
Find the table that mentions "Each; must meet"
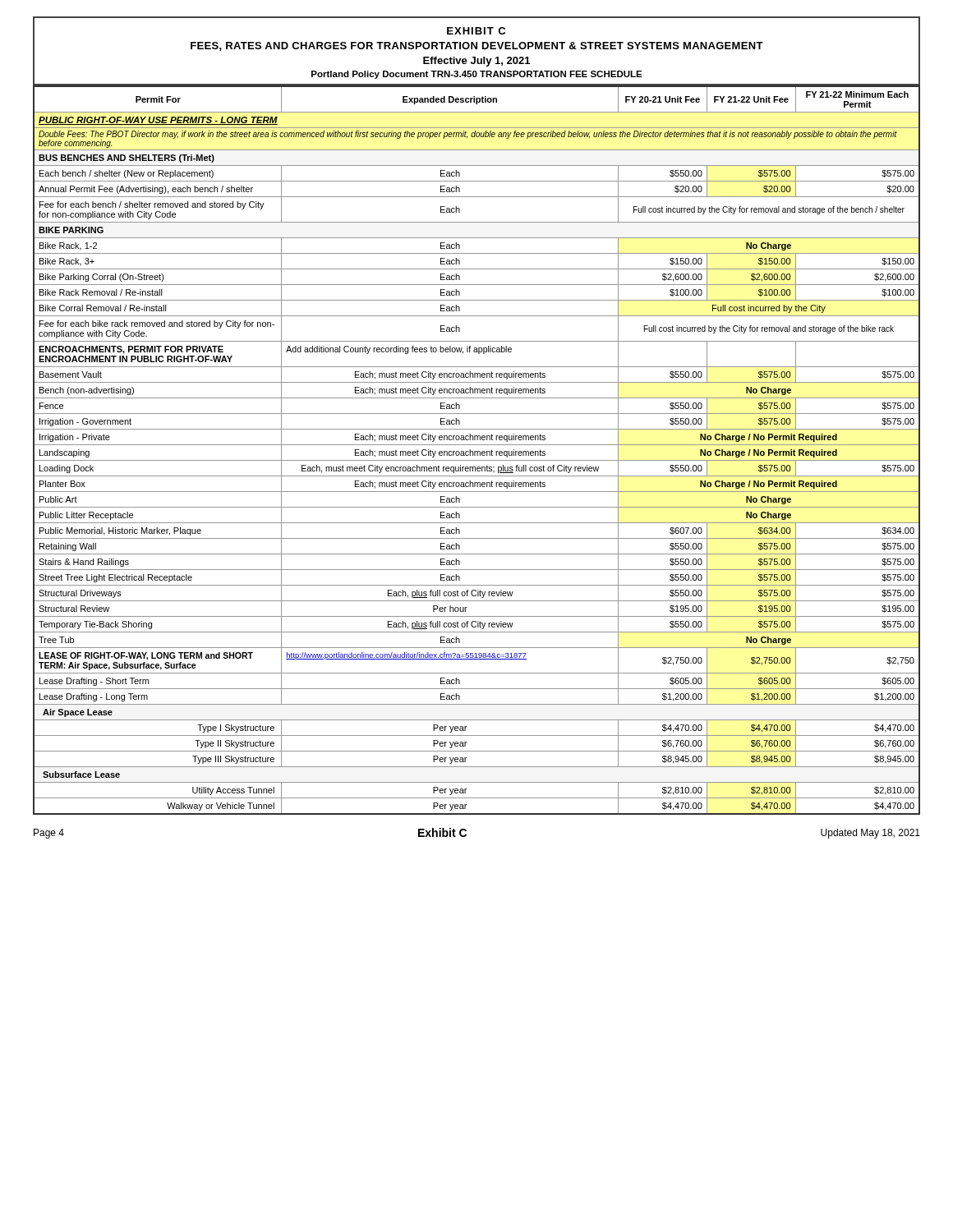(476, 450)
